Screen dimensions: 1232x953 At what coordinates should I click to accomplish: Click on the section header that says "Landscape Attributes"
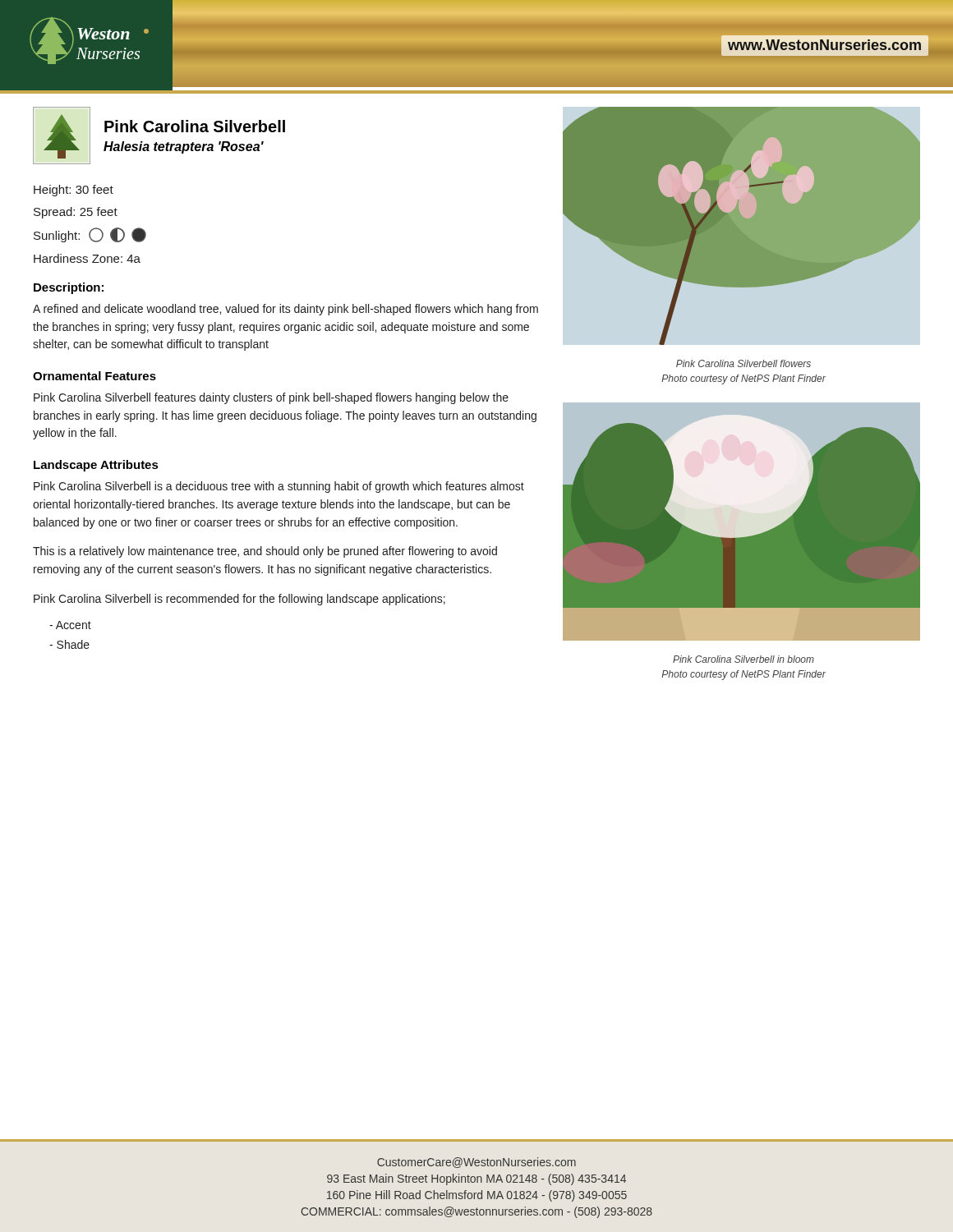point(96,465)
